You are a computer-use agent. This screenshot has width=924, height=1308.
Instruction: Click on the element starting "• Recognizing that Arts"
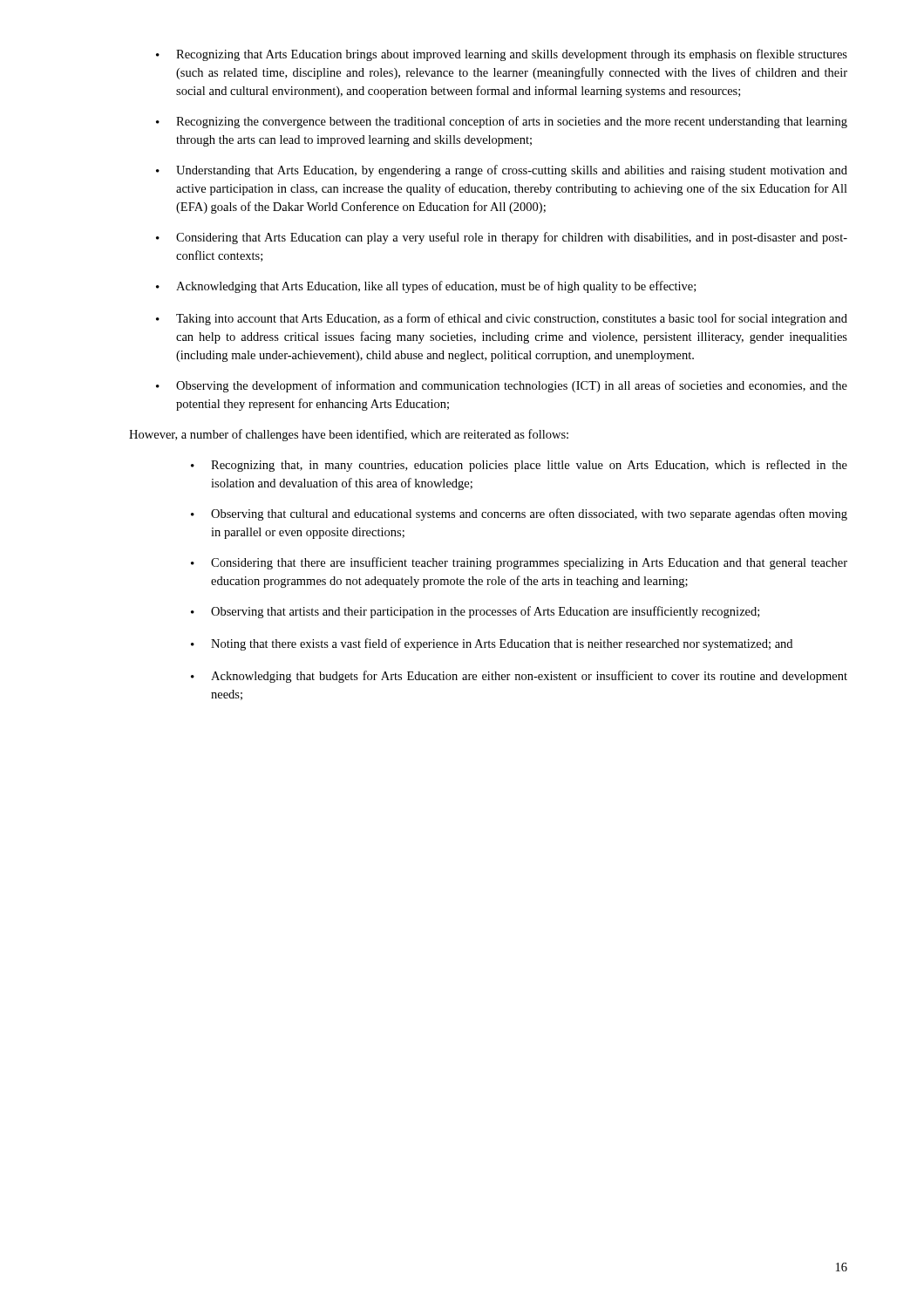[501, 73]
